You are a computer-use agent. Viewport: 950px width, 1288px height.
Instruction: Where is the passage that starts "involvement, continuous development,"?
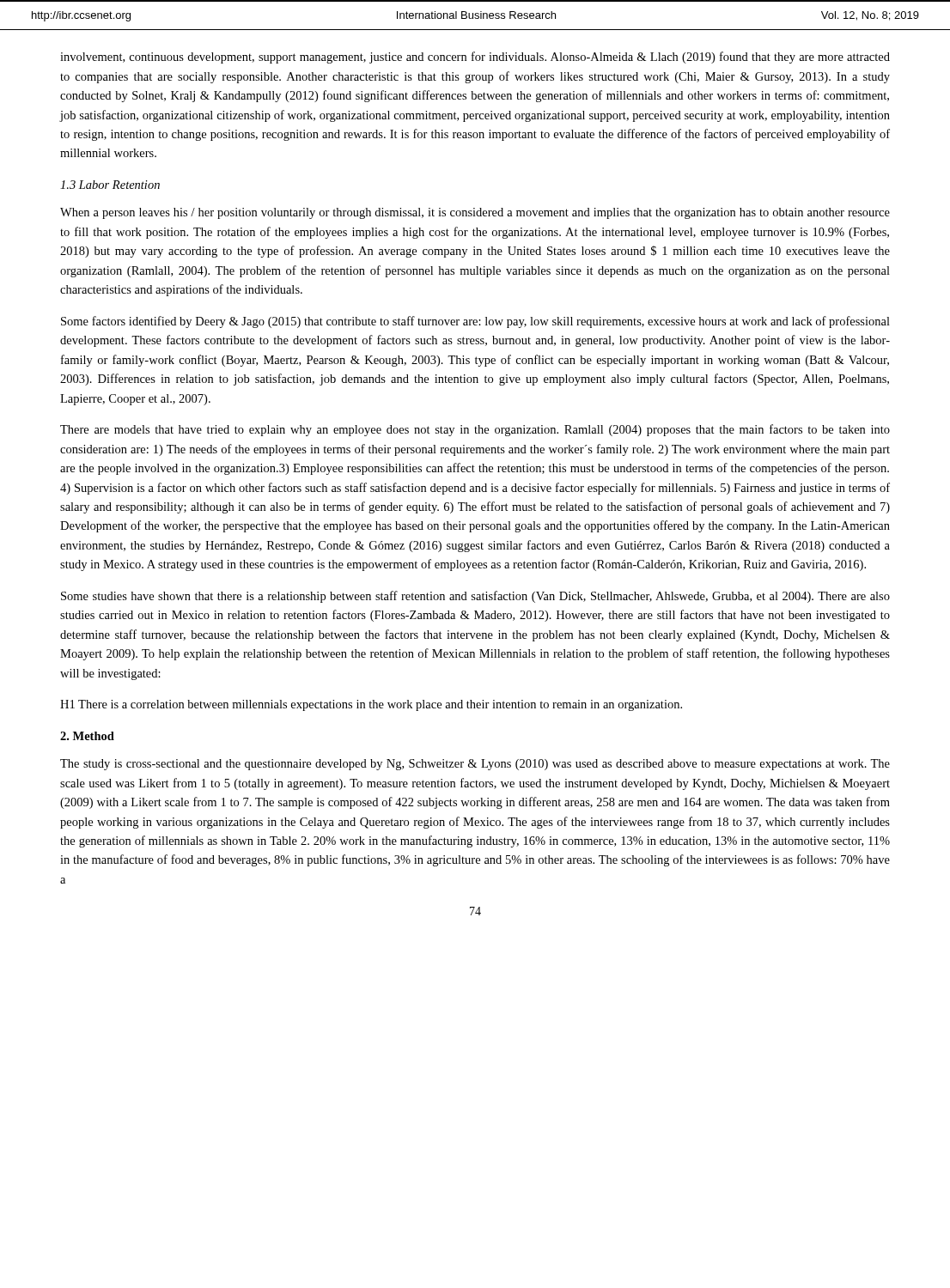[x=475, y=105]
